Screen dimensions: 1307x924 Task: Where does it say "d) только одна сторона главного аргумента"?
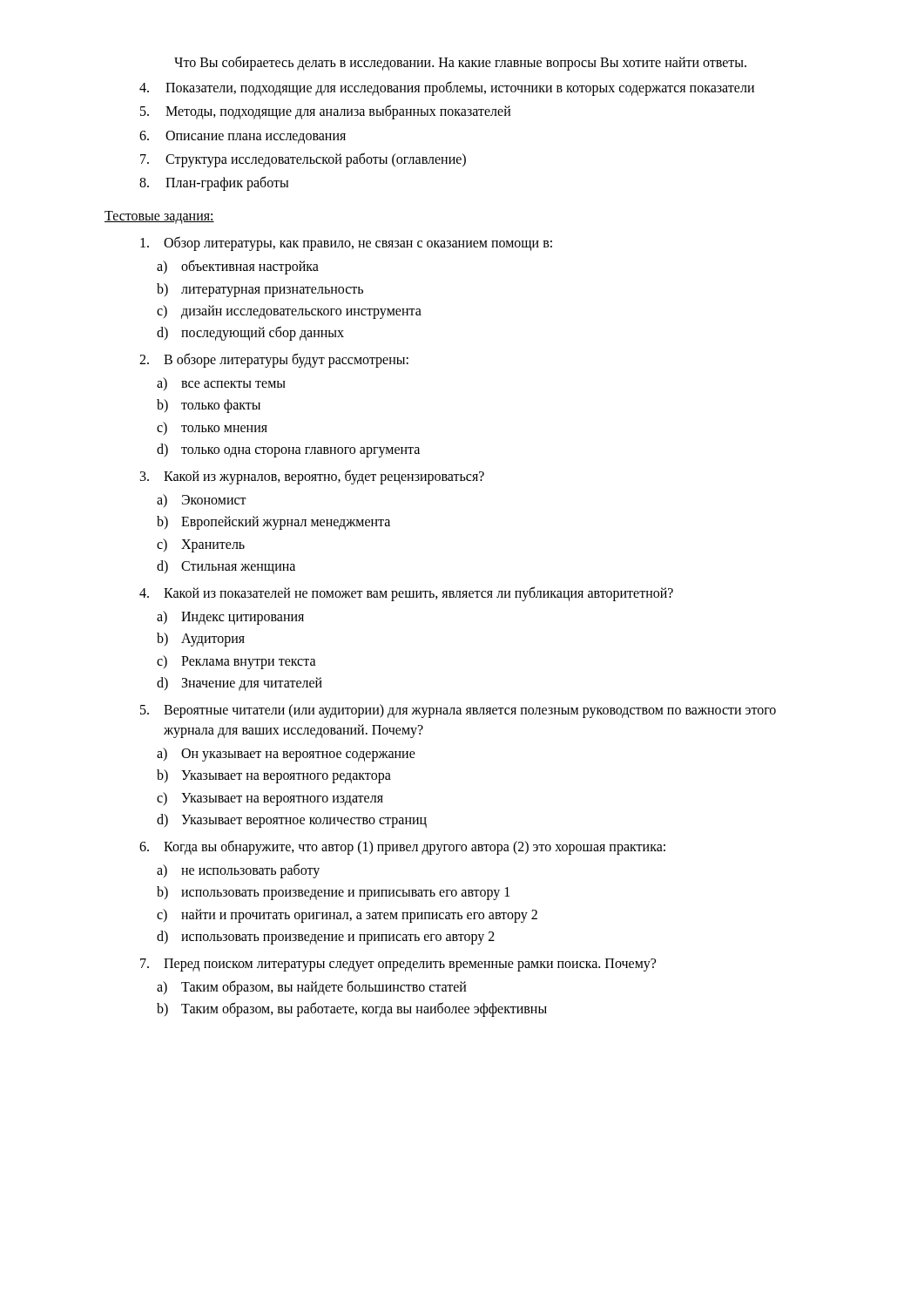[x=288, y=450]
